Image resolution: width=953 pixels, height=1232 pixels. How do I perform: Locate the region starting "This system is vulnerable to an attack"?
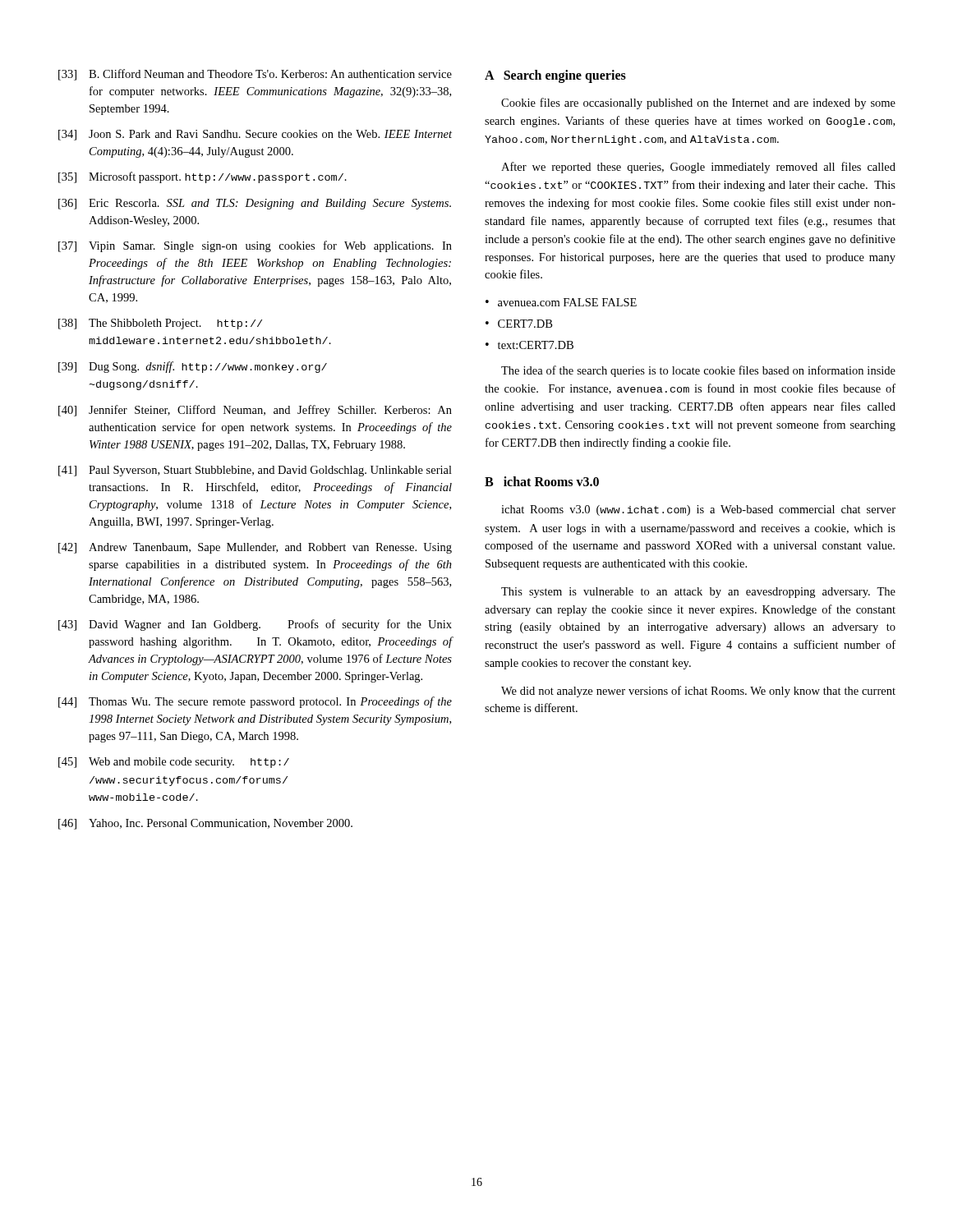tap(690, 627)
